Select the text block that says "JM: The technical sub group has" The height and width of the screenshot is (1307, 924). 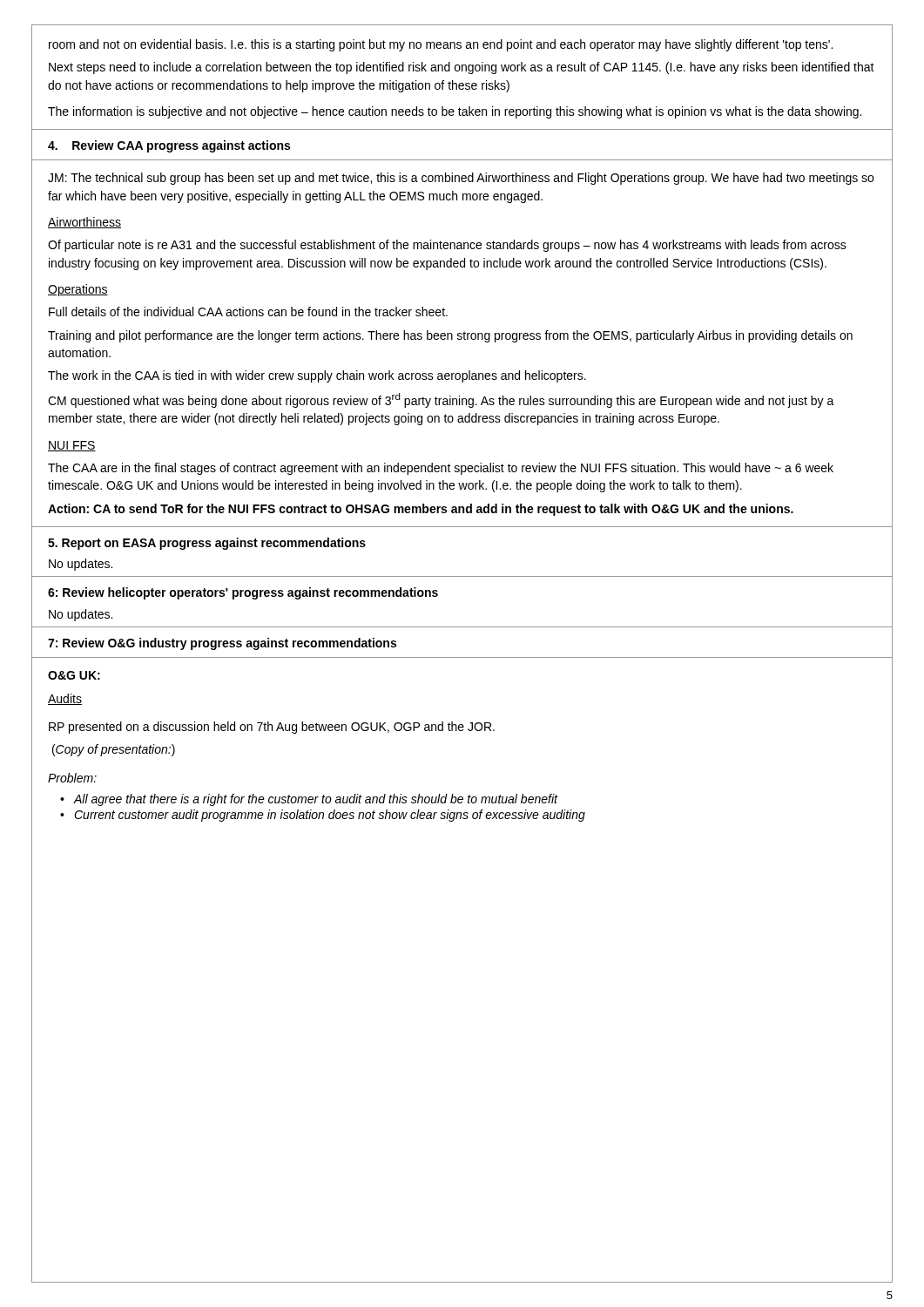click(462, 343)
